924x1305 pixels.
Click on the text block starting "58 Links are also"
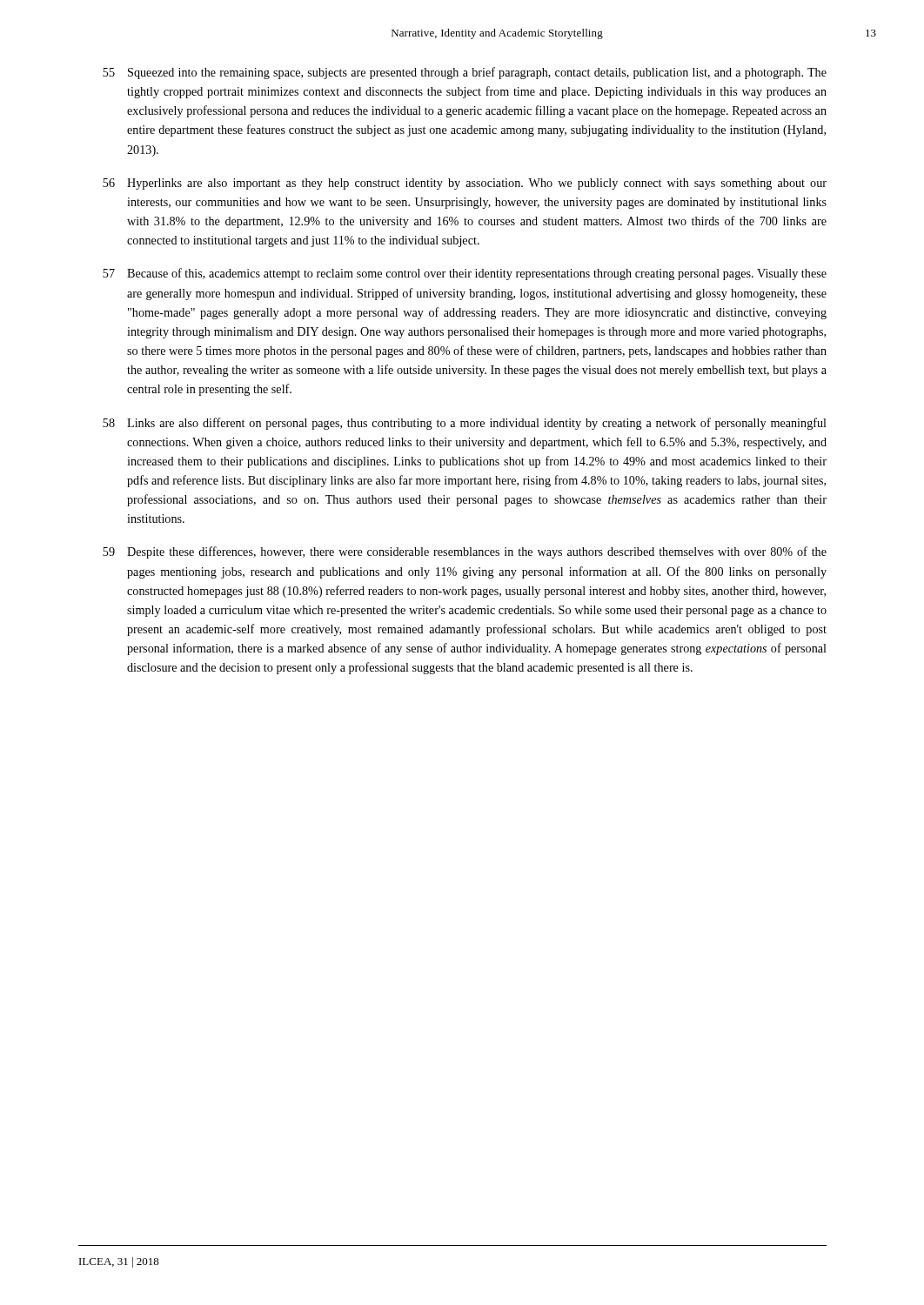pos(452,471)
